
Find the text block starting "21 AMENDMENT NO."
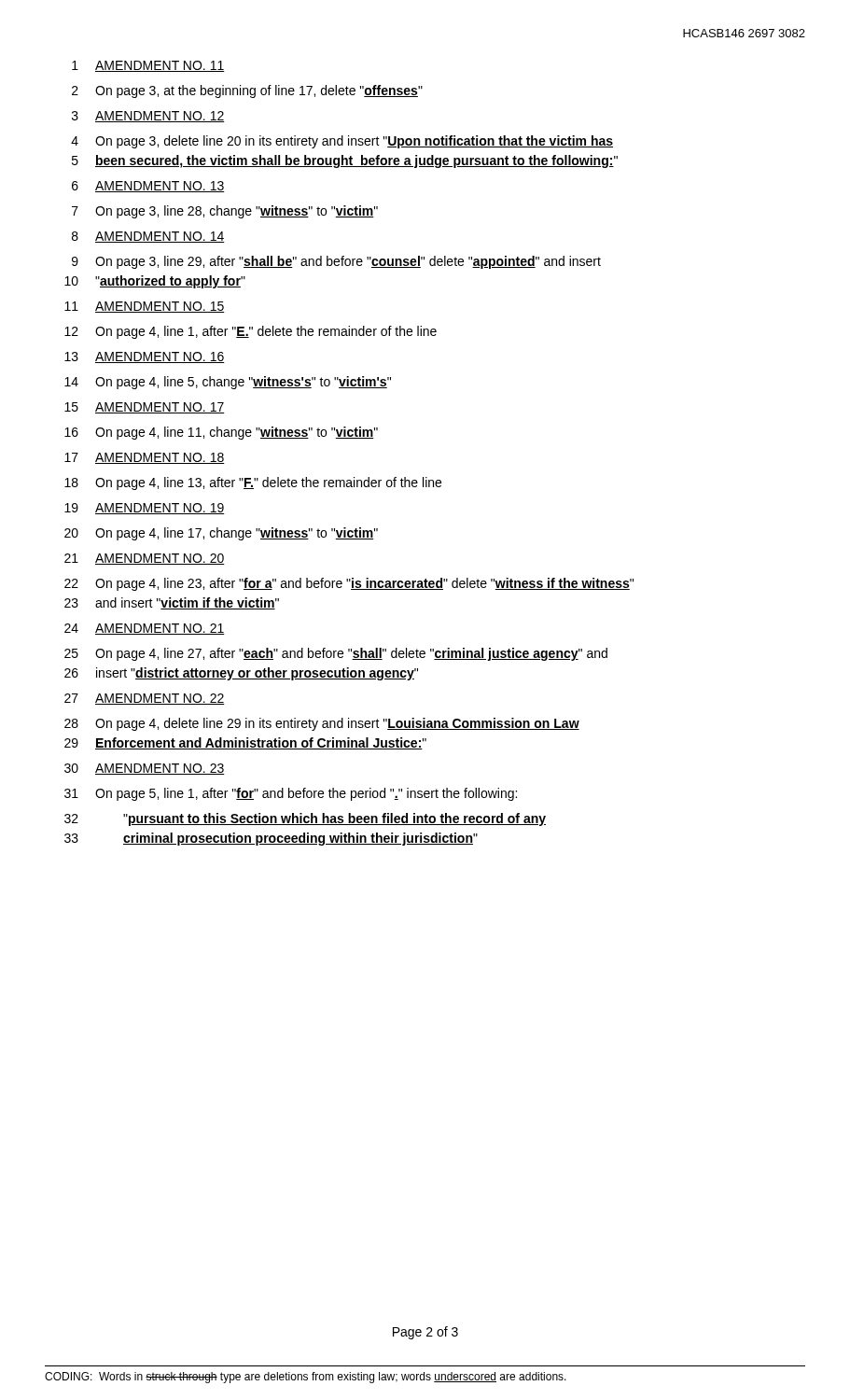[145, 559]
